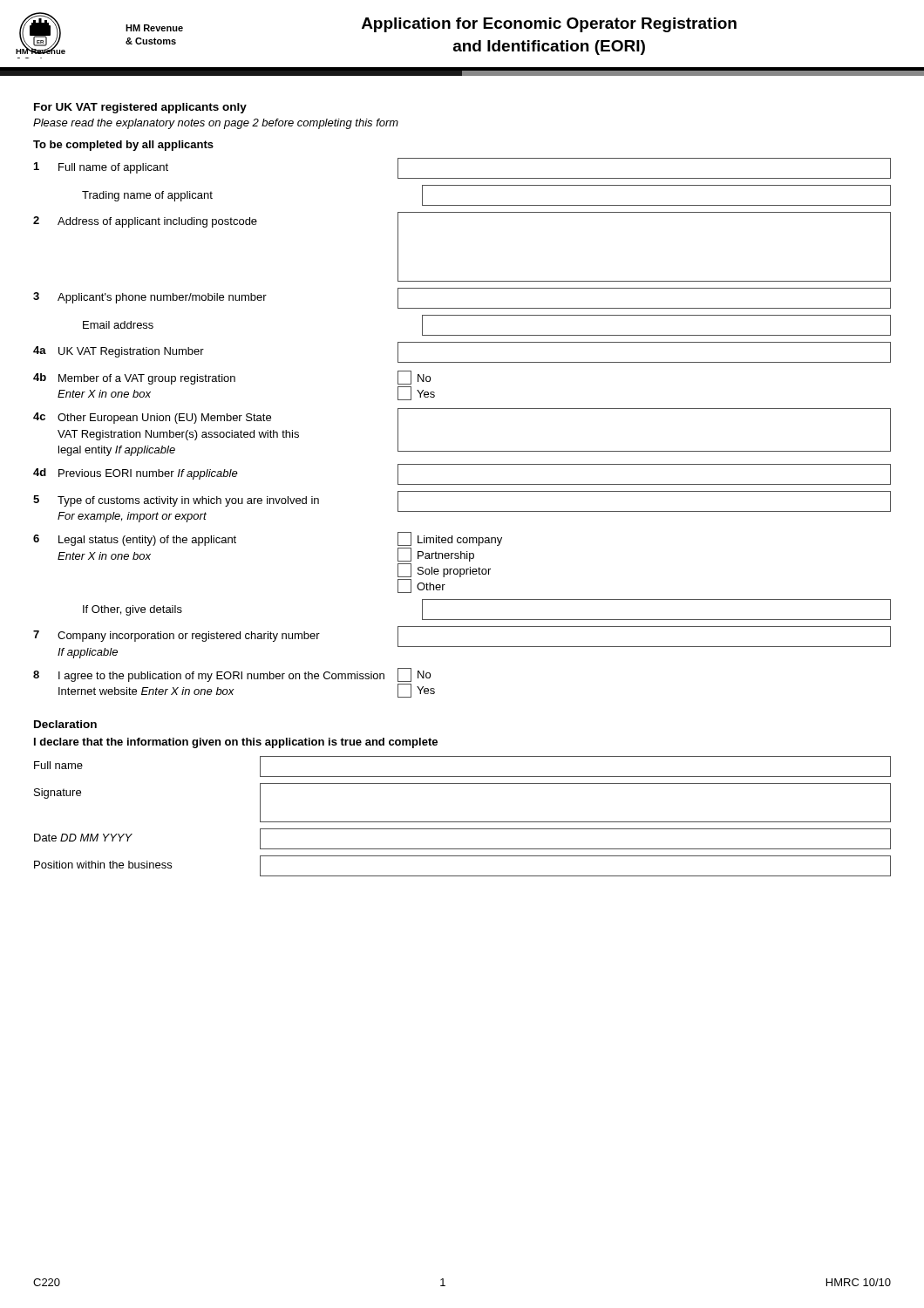Viewport: 924px width, 1308px height.
Task: Locate the list item that says "4b Member of a VAT group registrationEnter"
Action: (x=232, y=378)
